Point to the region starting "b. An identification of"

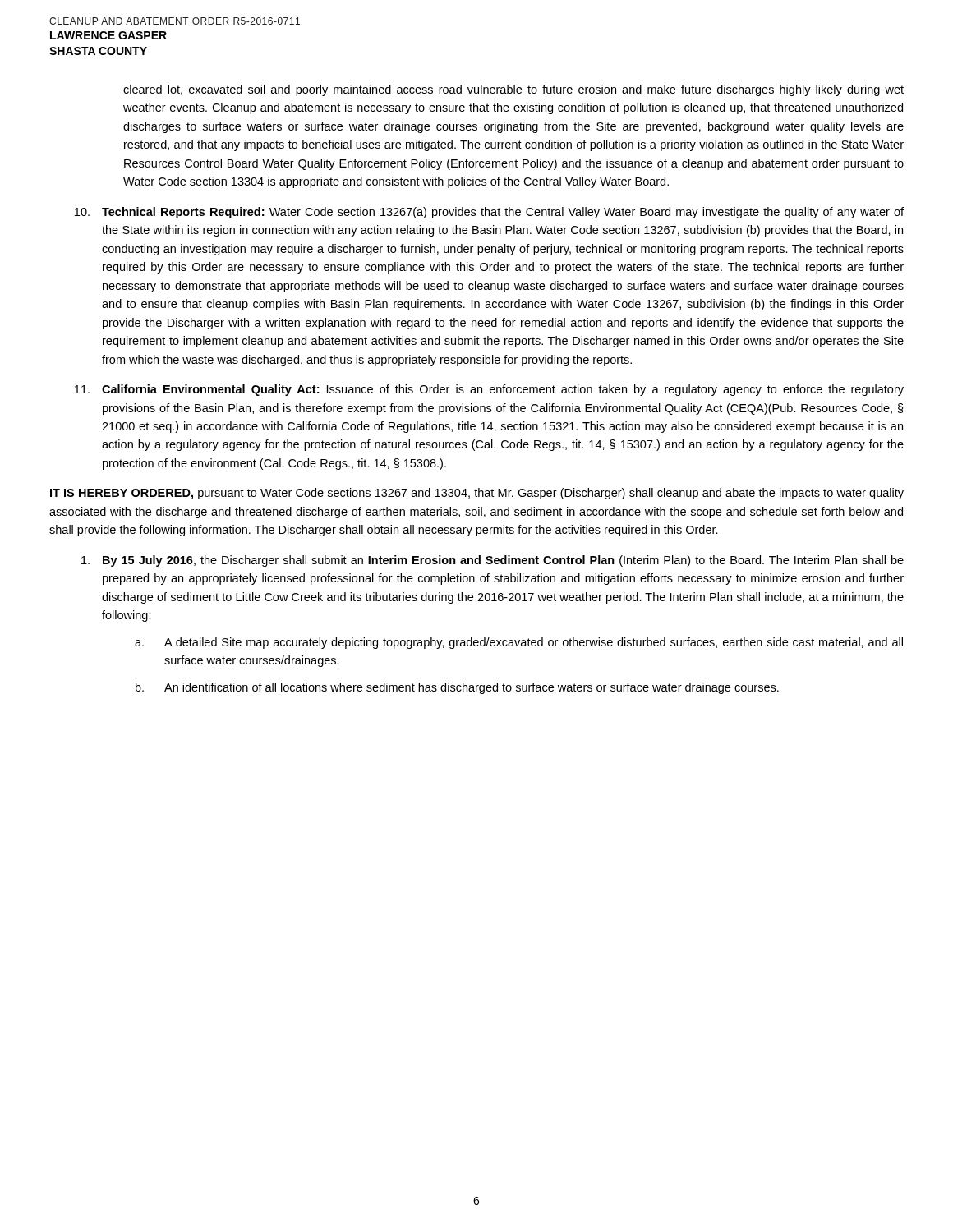tap(519, 687)
